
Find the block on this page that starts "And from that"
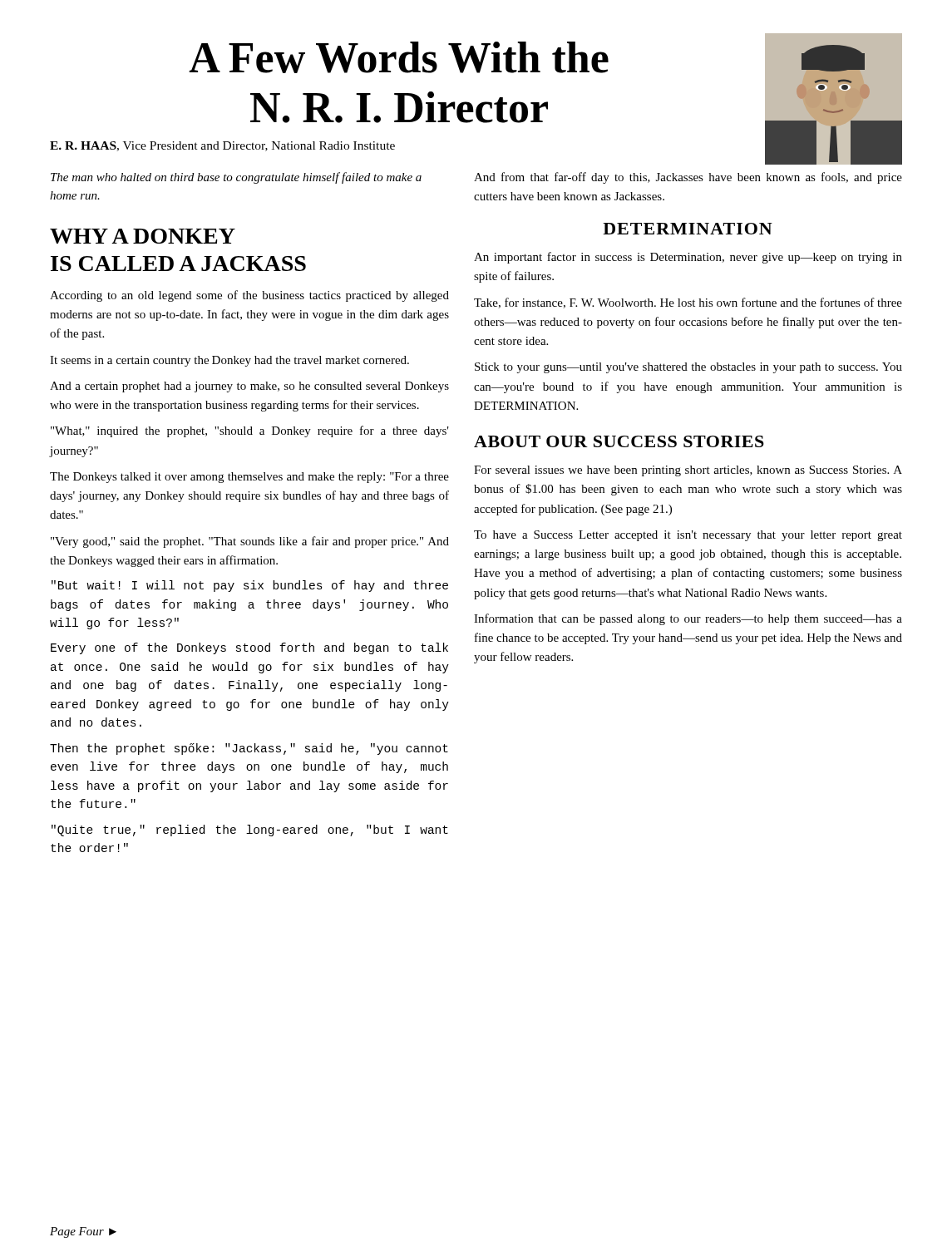pyautogui.click(x=688, y=186)
